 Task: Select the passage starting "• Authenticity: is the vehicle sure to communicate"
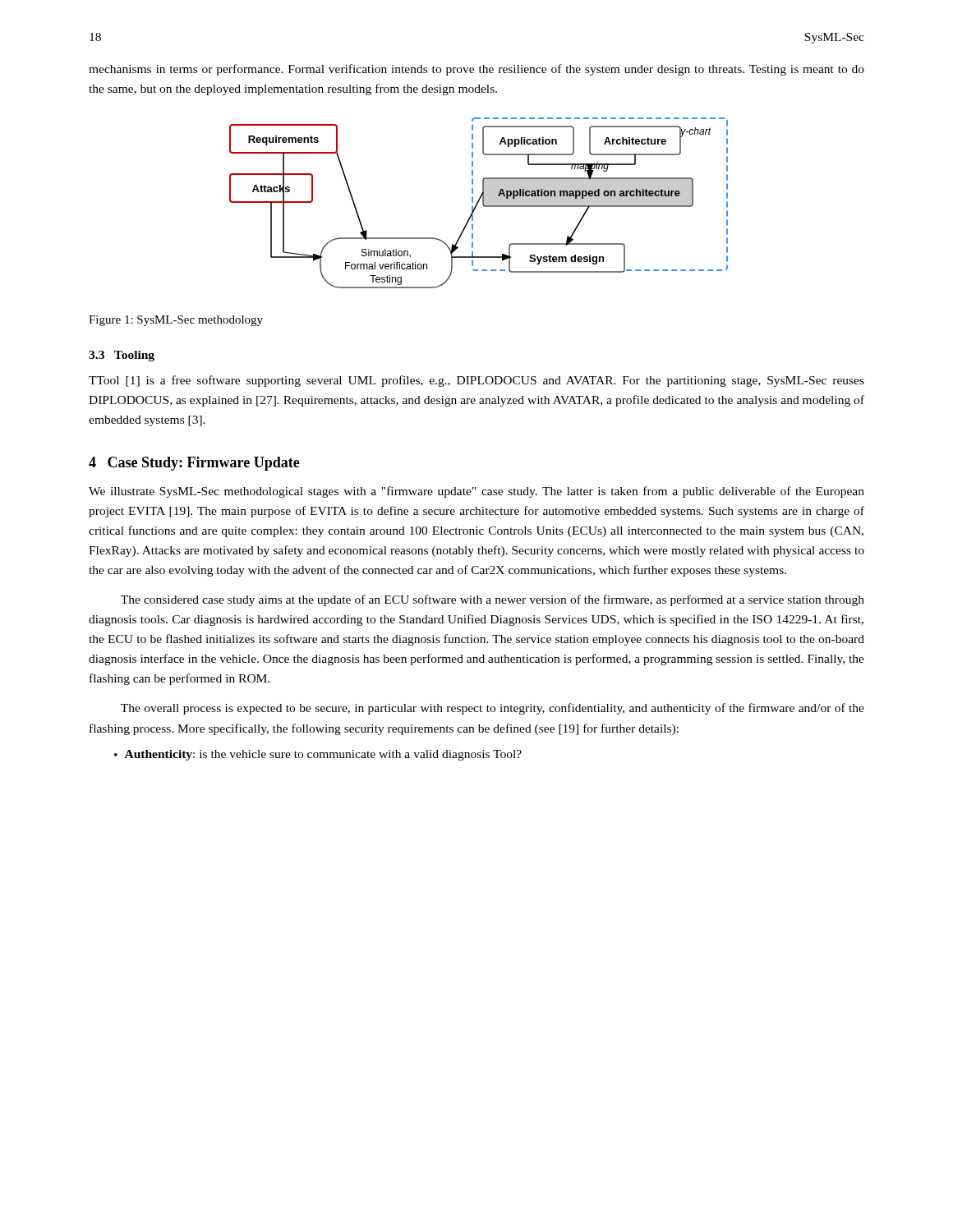(x=318, y=754)
